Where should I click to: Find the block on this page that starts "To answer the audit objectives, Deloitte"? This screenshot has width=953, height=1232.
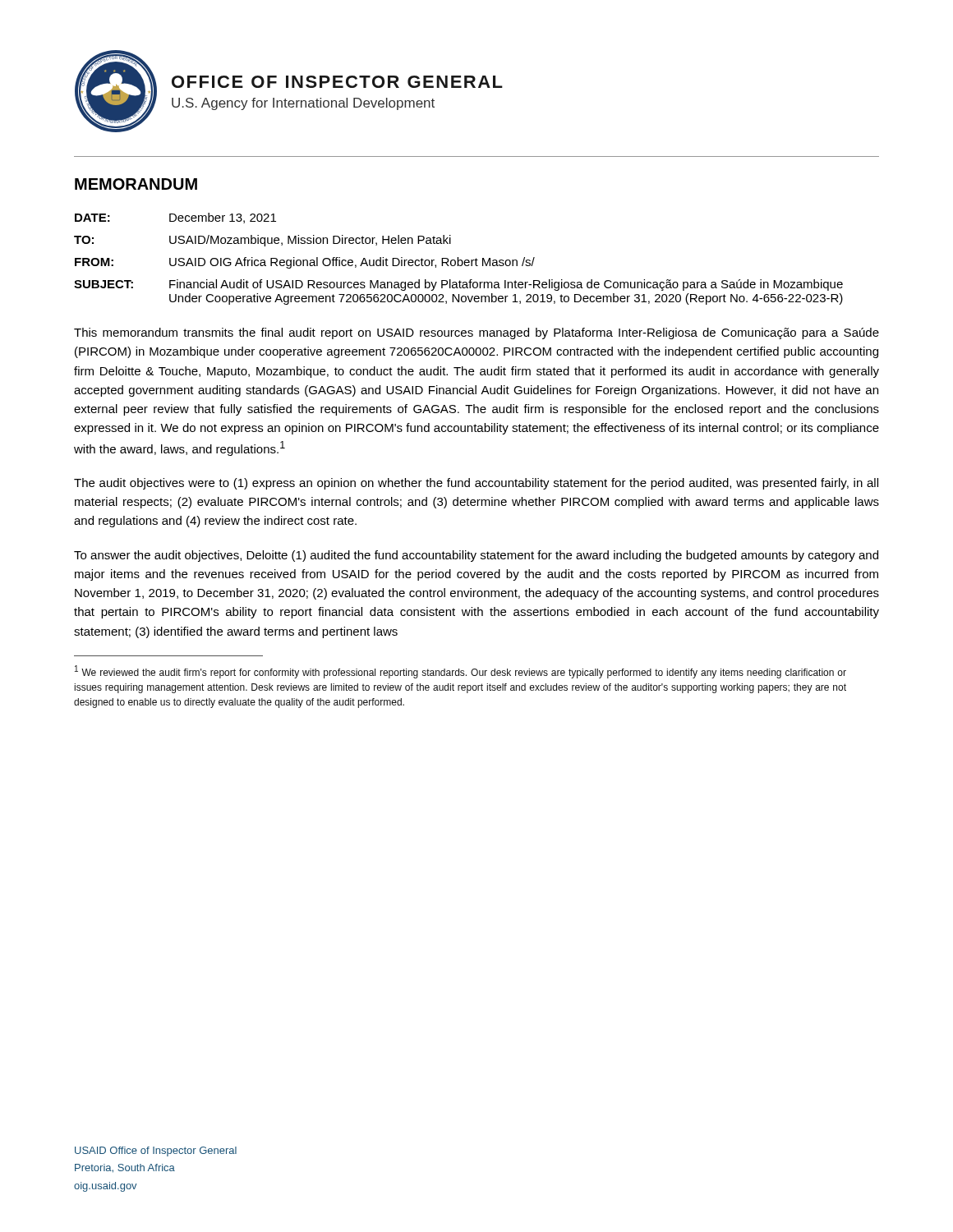click(x=476, y=593)
